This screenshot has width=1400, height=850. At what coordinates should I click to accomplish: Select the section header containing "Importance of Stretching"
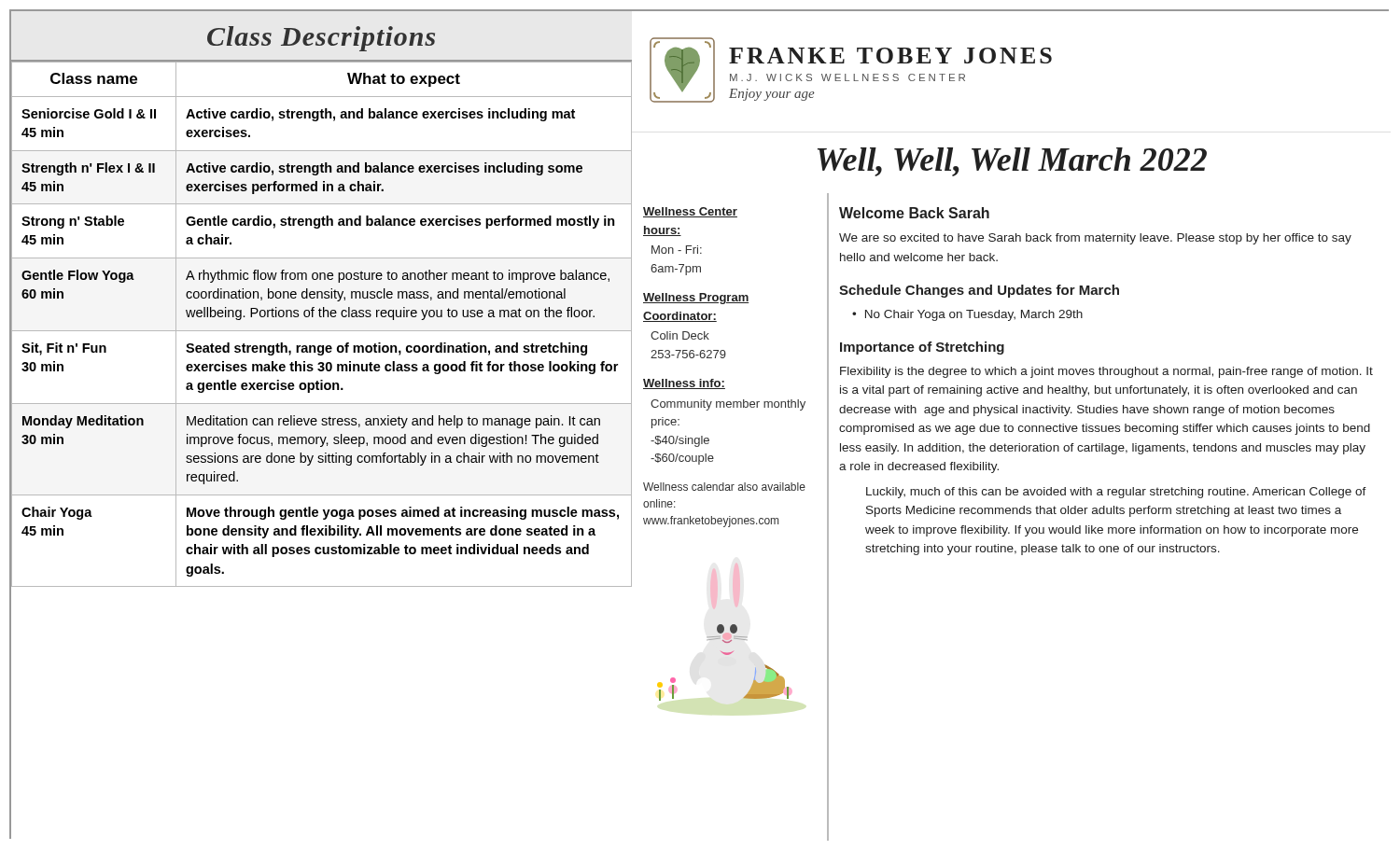(x=922, y=347)
